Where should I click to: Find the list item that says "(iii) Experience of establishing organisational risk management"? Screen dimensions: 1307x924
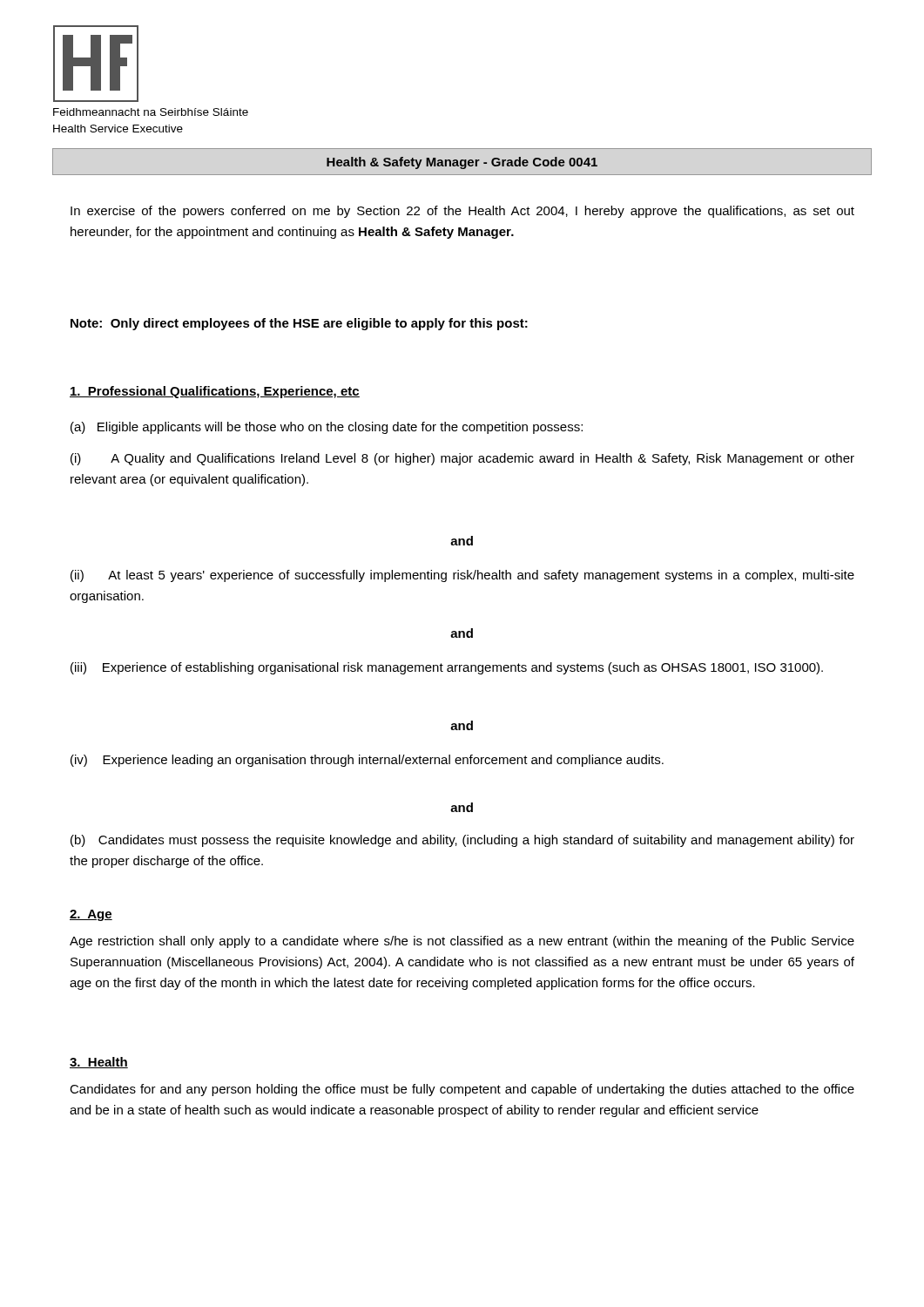pyautogui.click(x=447, y=667)
